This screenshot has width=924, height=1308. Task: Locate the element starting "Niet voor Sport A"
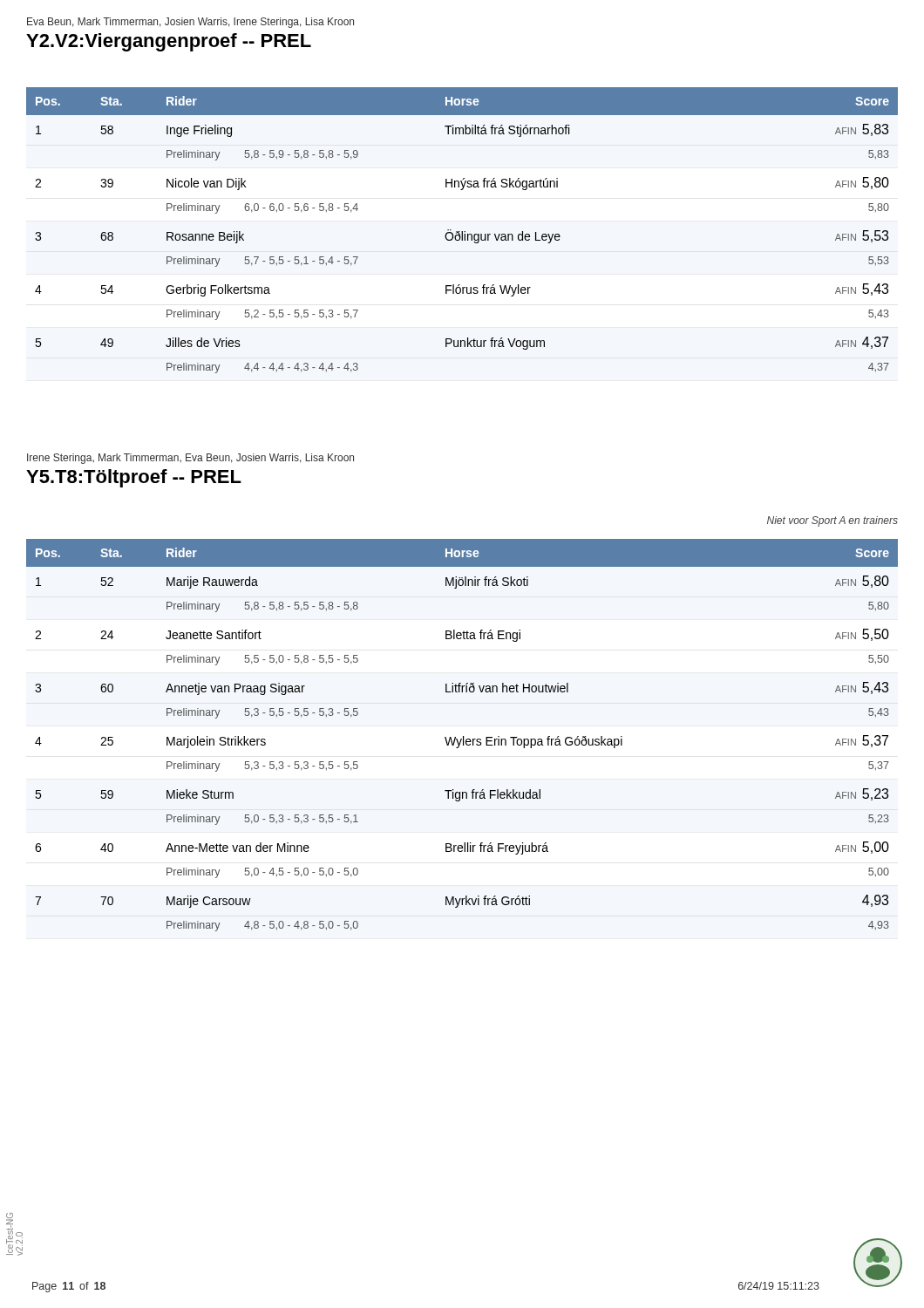(832, 521)
